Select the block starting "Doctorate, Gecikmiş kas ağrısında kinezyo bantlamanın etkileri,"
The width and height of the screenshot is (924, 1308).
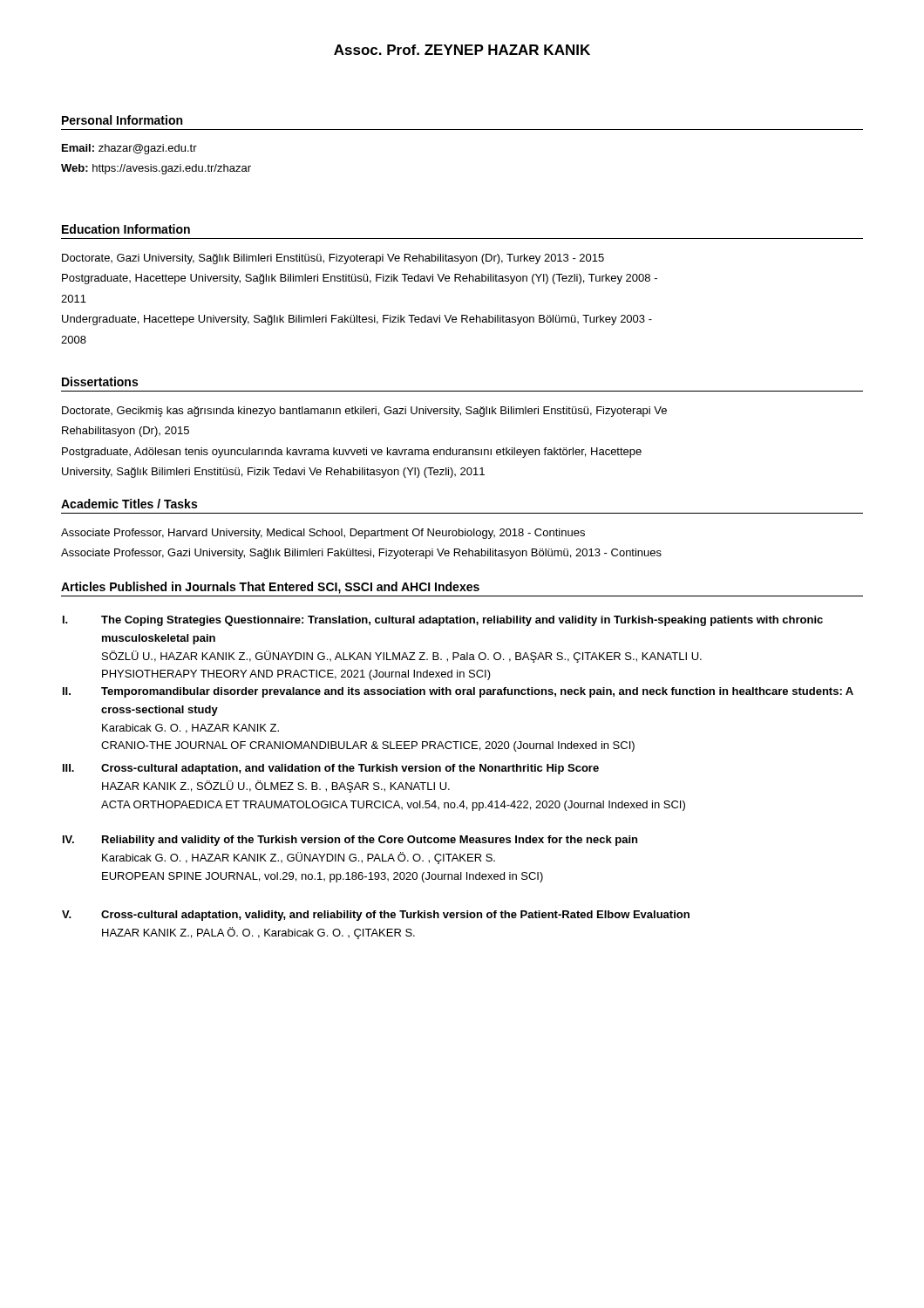[x=462, y=441]
